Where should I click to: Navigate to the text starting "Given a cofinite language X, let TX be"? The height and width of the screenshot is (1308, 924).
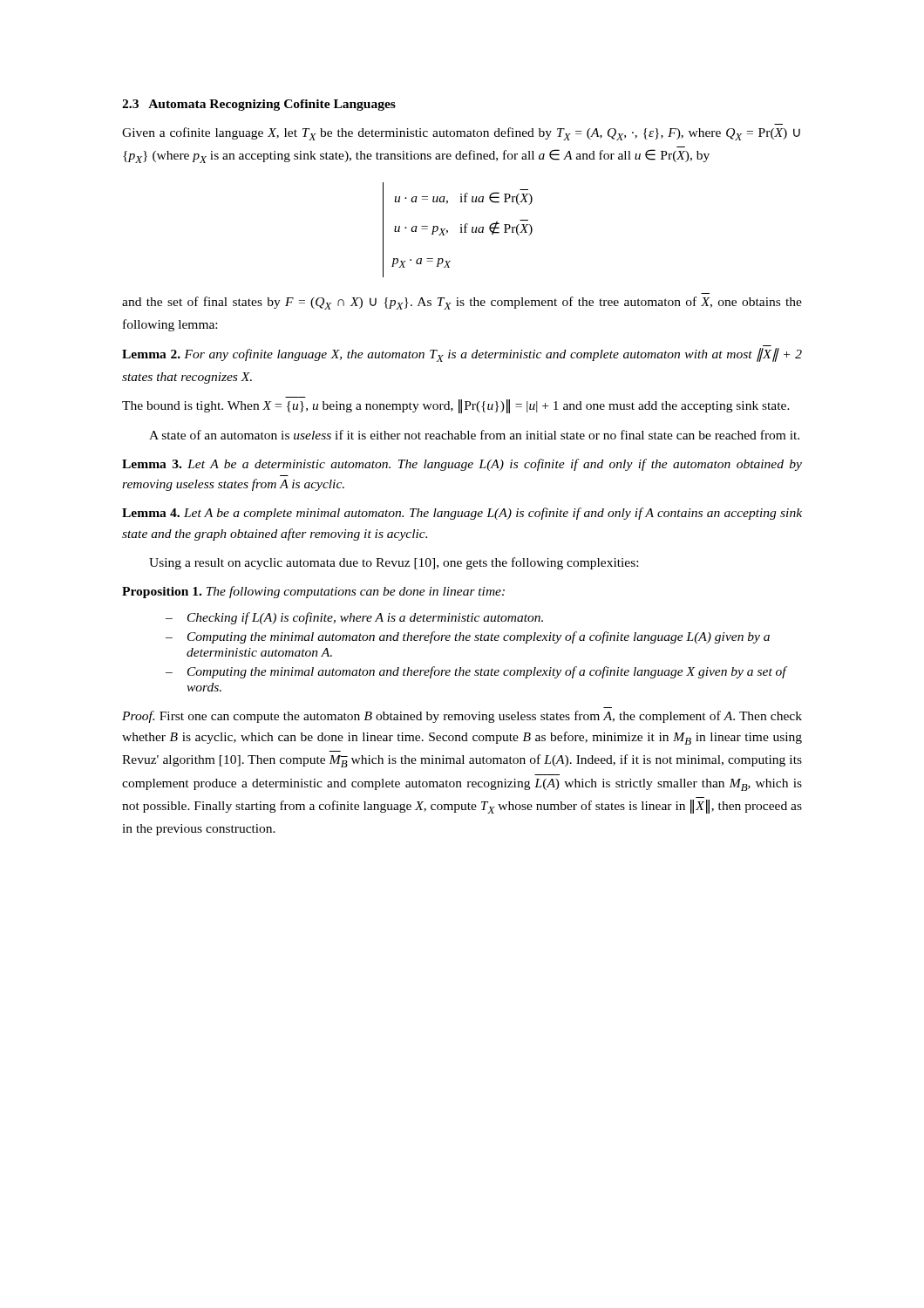point(462,145)
